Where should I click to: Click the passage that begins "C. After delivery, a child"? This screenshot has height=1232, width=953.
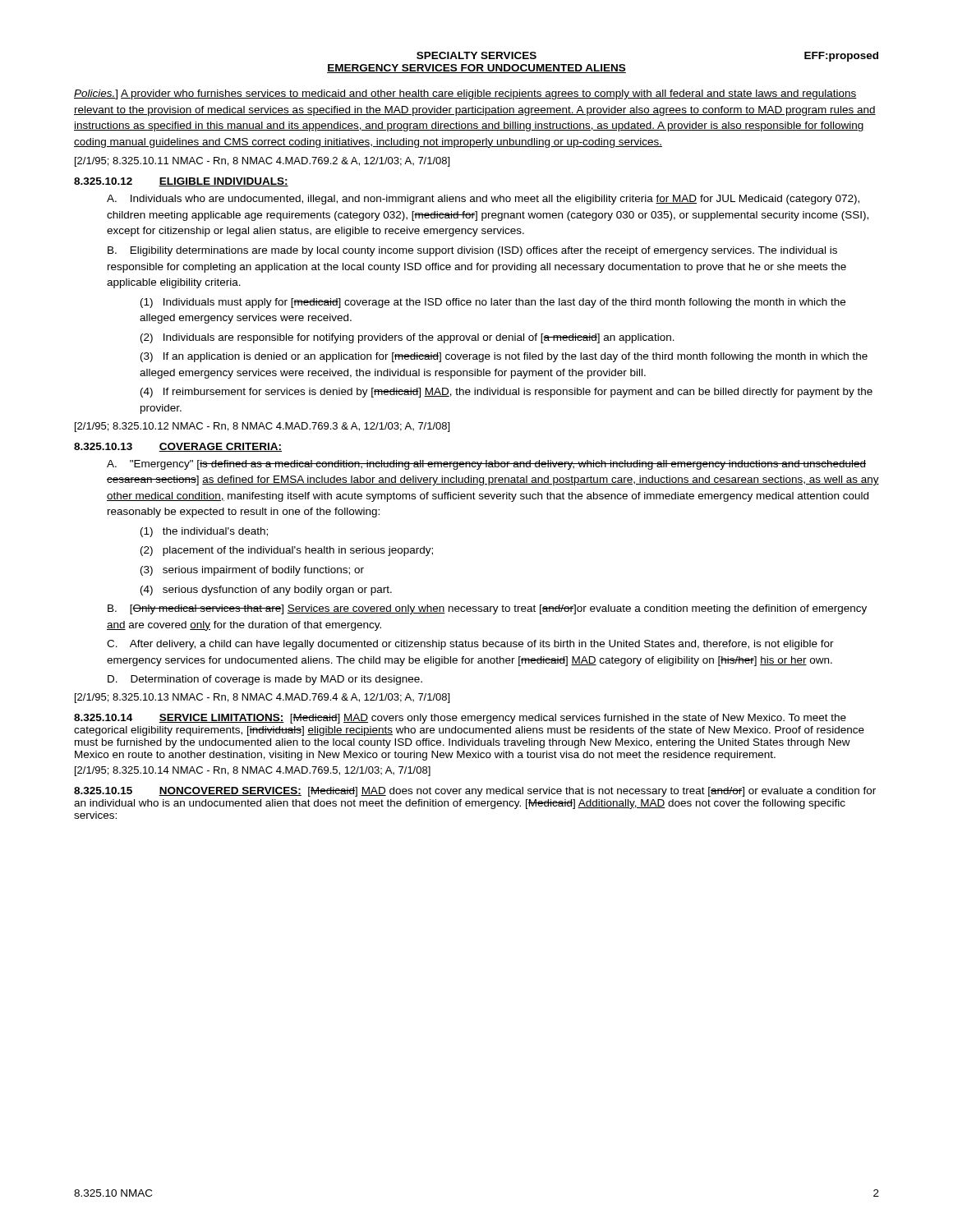pos(470,652)
